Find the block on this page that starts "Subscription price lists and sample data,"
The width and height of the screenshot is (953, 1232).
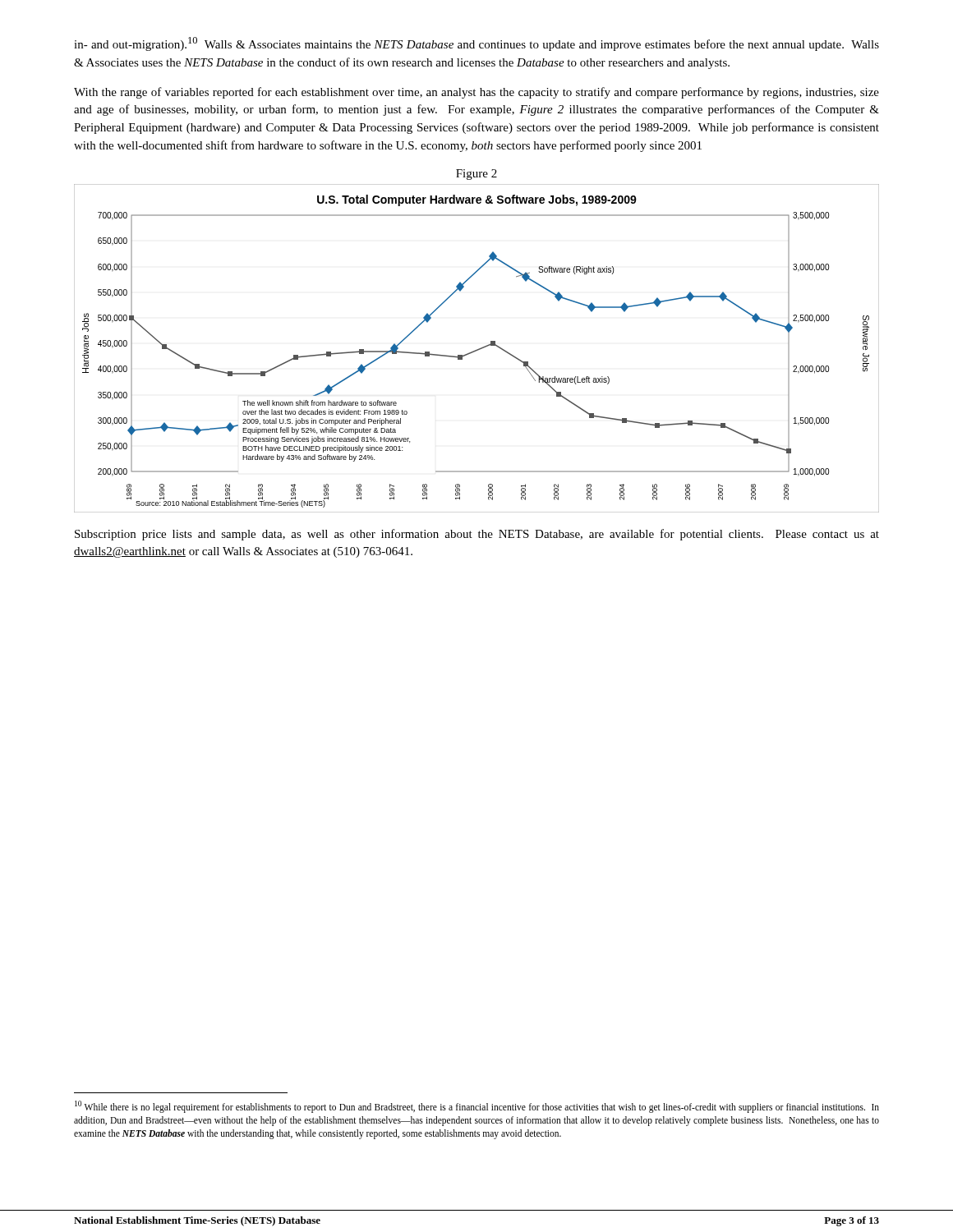click(x=476, y=542)
